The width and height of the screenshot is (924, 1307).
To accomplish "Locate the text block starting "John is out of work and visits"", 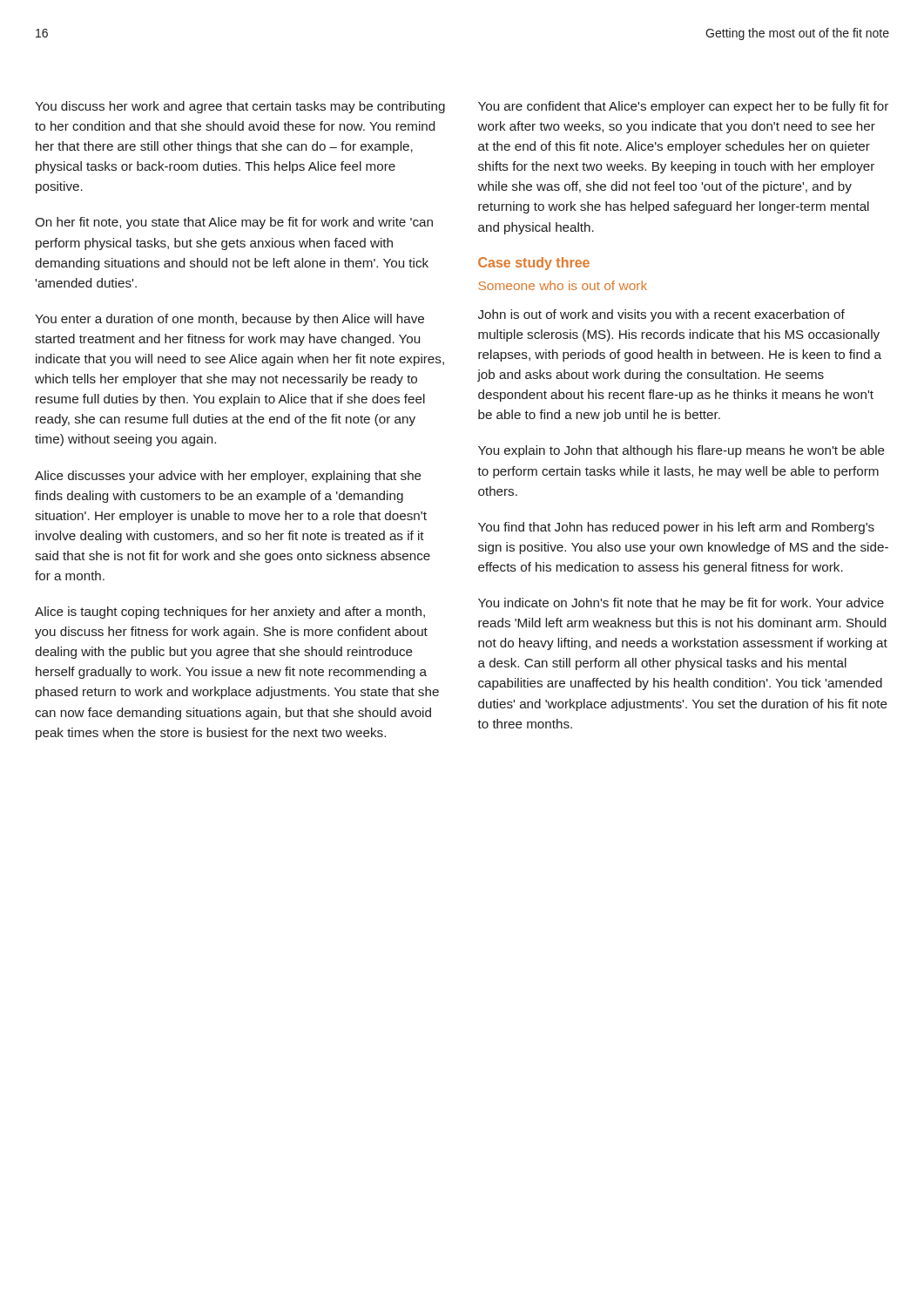I will pyautogui.click(x=680, y=364).
